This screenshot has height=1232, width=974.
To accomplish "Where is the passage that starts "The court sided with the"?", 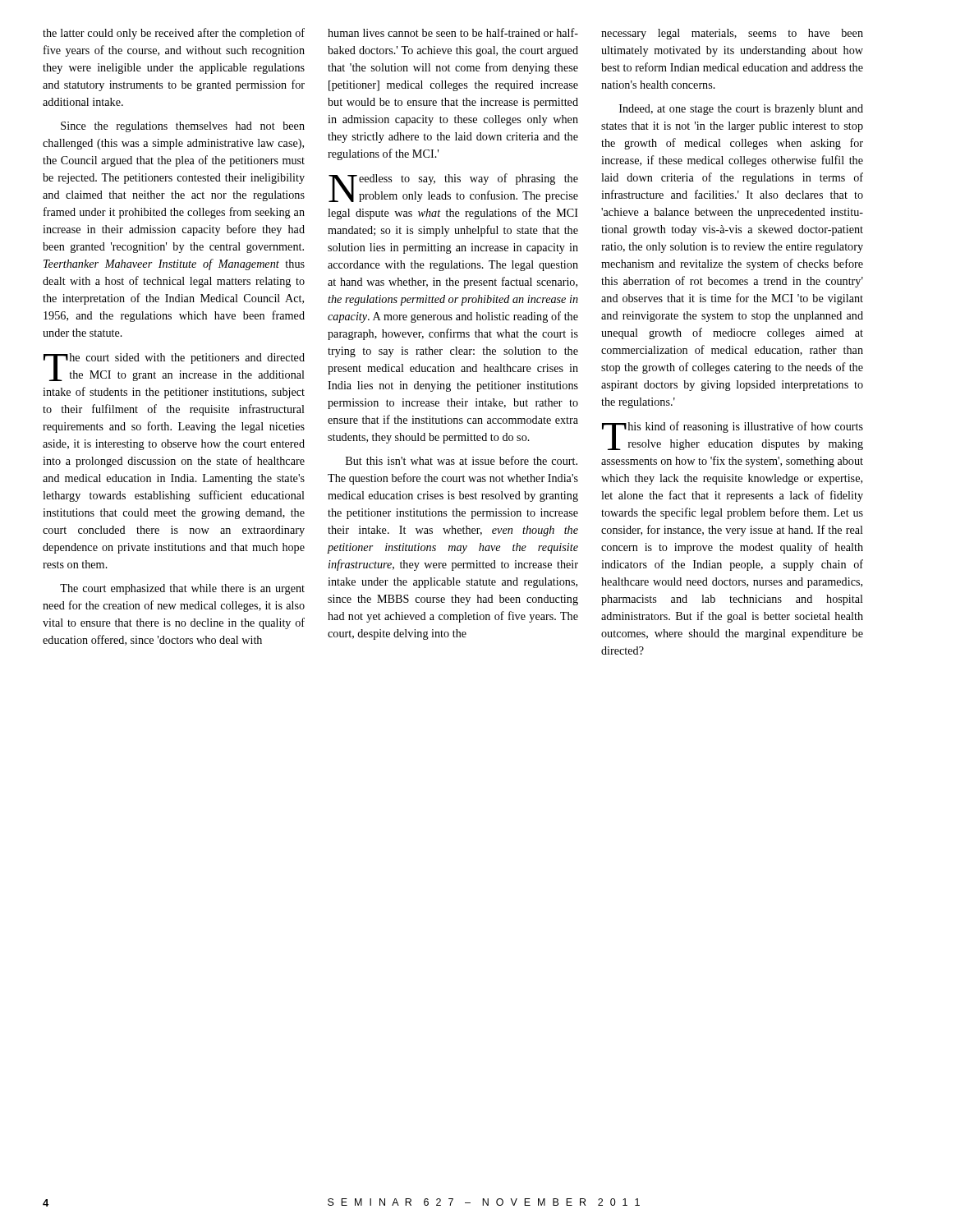I will (x=174, y=499).
